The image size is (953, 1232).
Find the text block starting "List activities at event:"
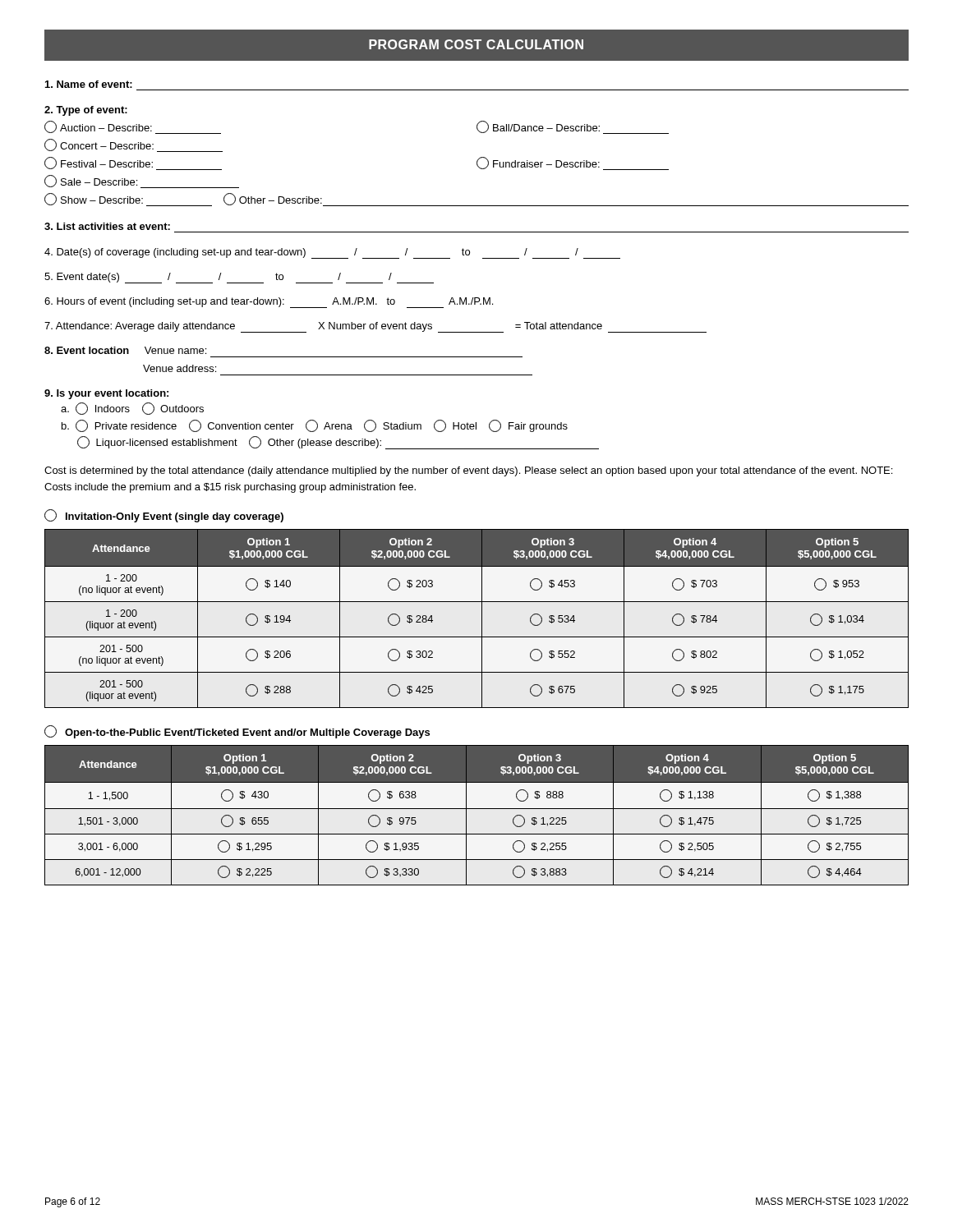tap(476, 226)
